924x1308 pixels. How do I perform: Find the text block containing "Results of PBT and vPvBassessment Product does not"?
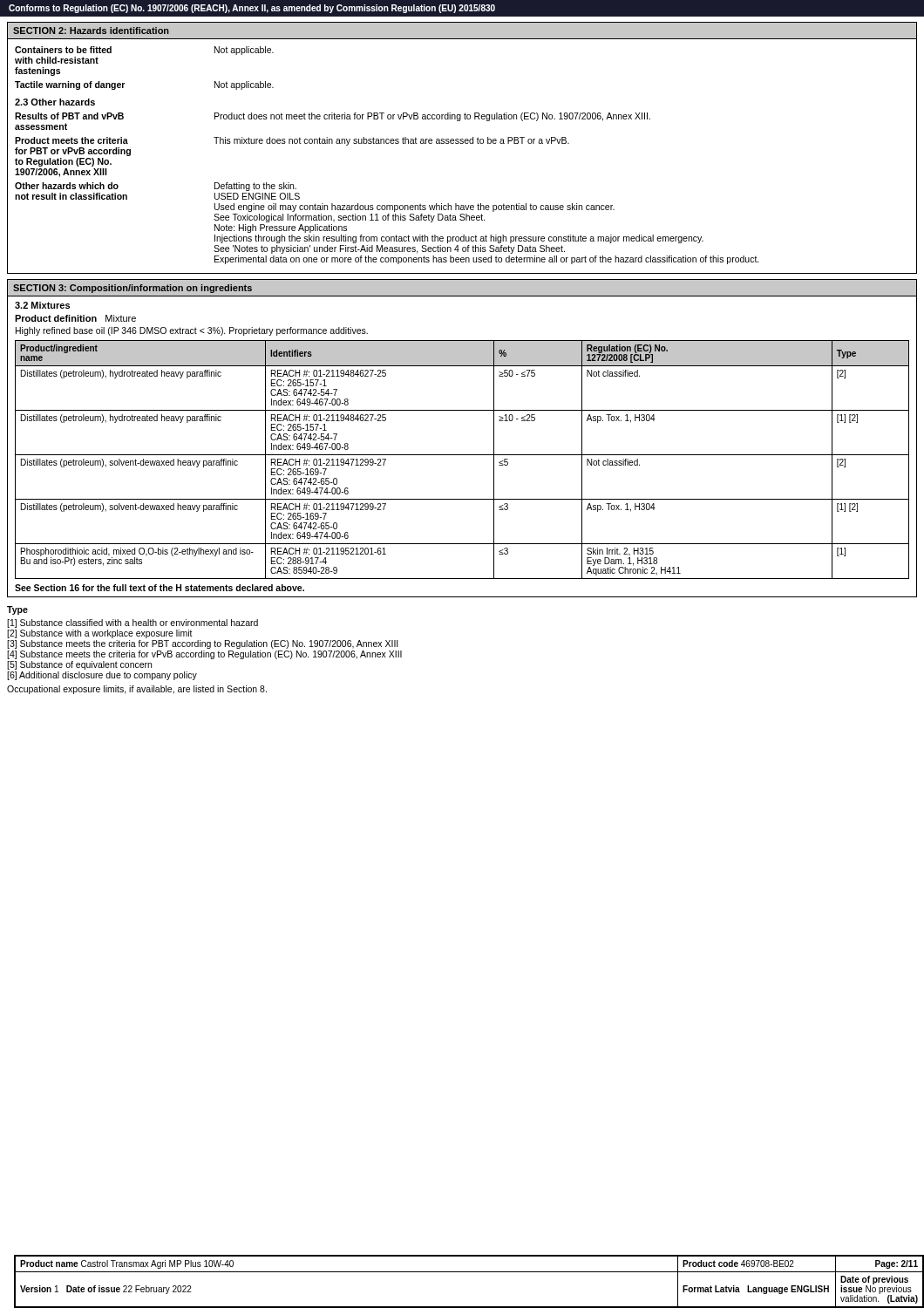point(462,121)
